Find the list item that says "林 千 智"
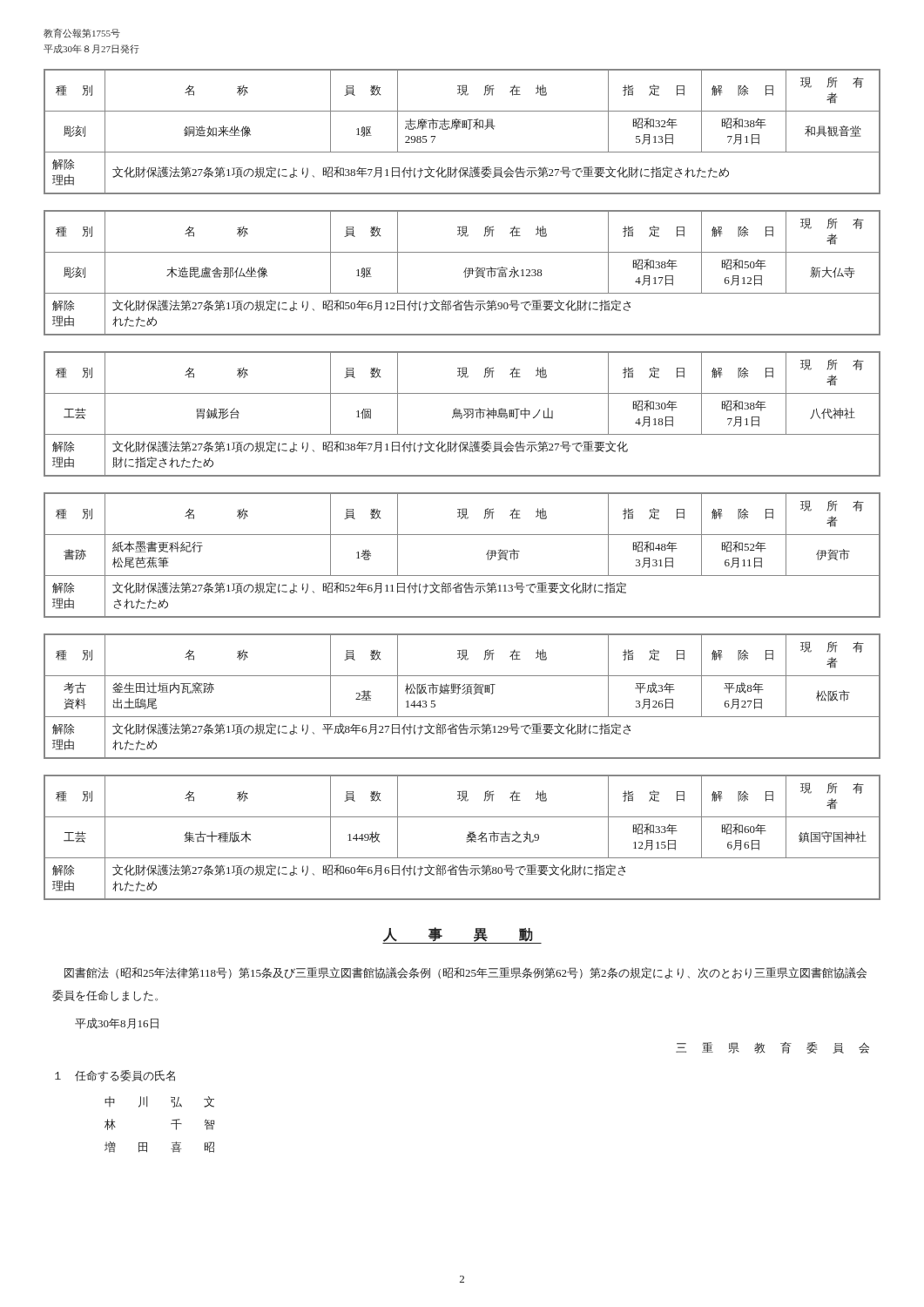The width and height of the screenshot is (924, 1307). coord(162,1125)
